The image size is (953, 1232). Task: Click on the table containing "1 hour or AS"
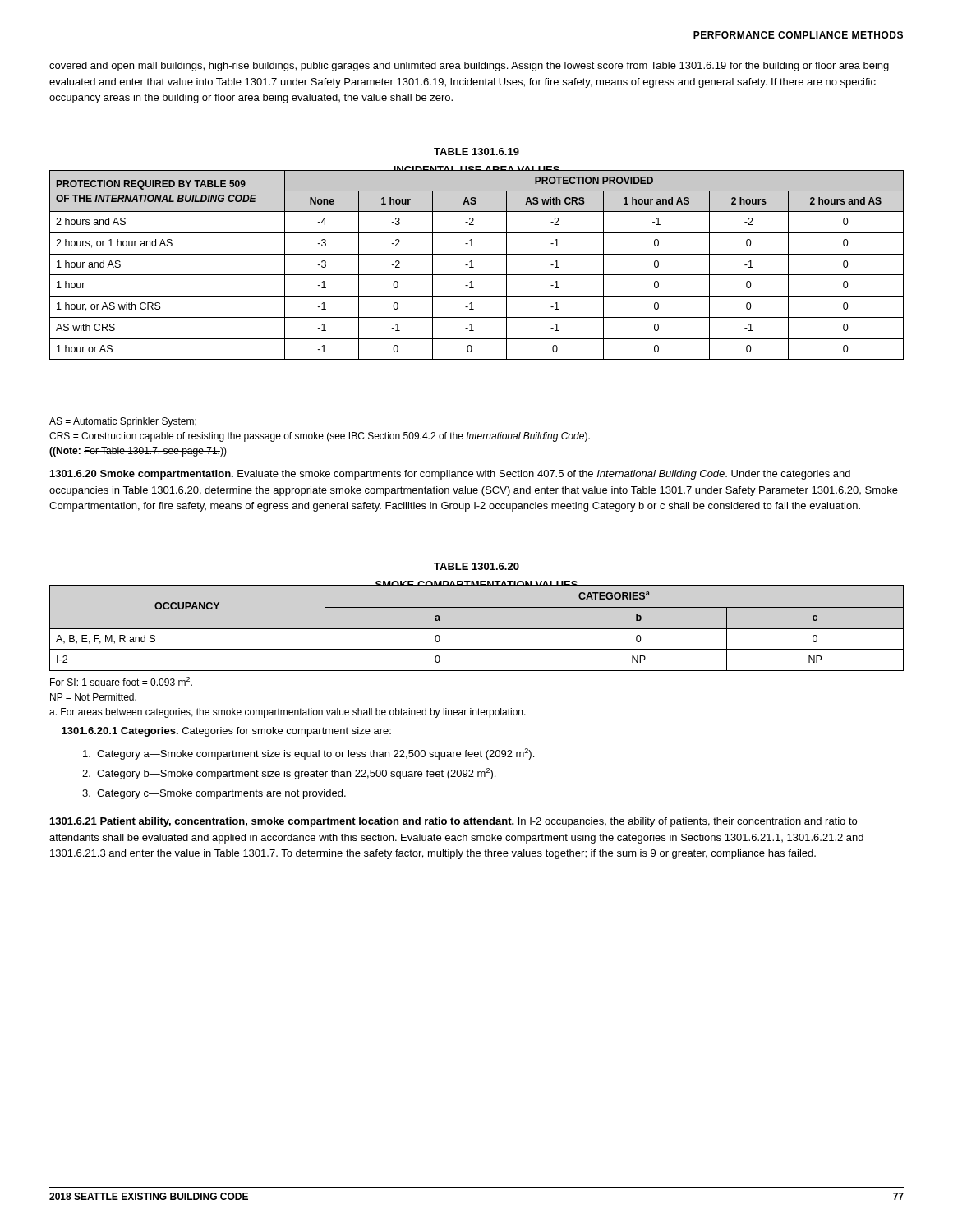tap(476, 265)
